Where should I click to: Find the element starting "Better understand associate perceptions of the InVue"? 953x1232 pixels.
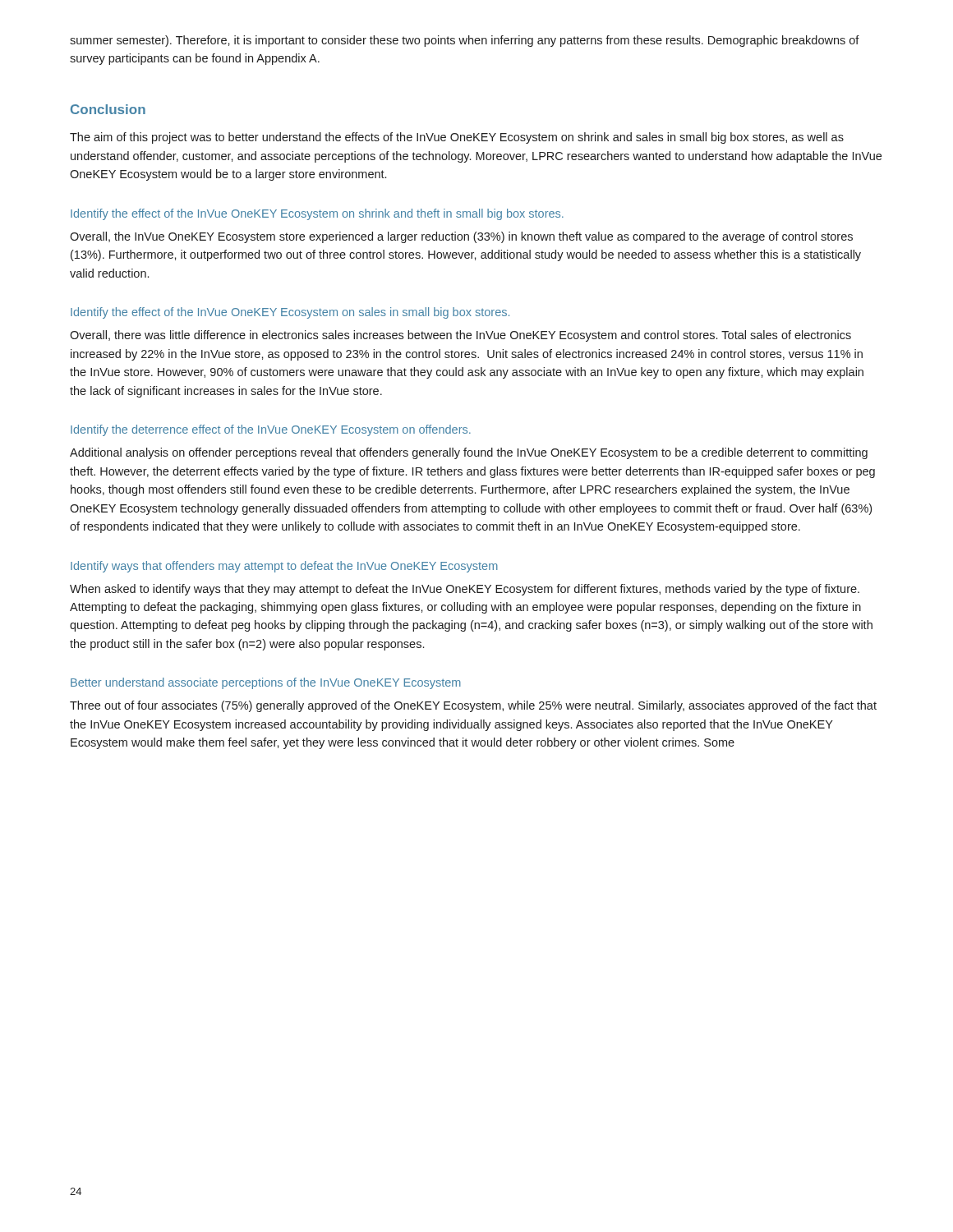pyautogui.click(x=266, y=683)
